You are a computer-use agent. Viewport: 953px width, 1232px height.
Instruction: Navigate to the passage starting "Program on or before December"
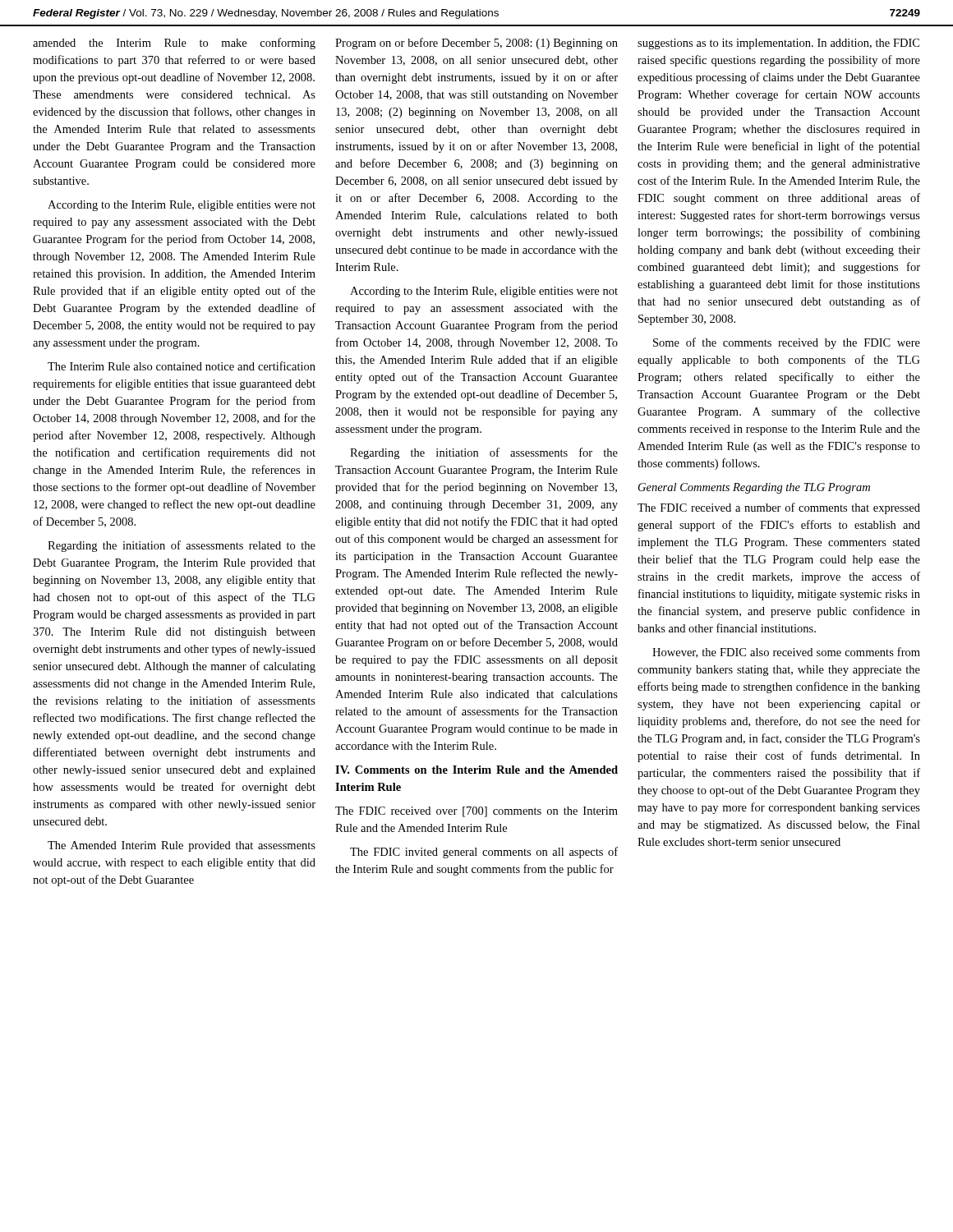(476, 395)
